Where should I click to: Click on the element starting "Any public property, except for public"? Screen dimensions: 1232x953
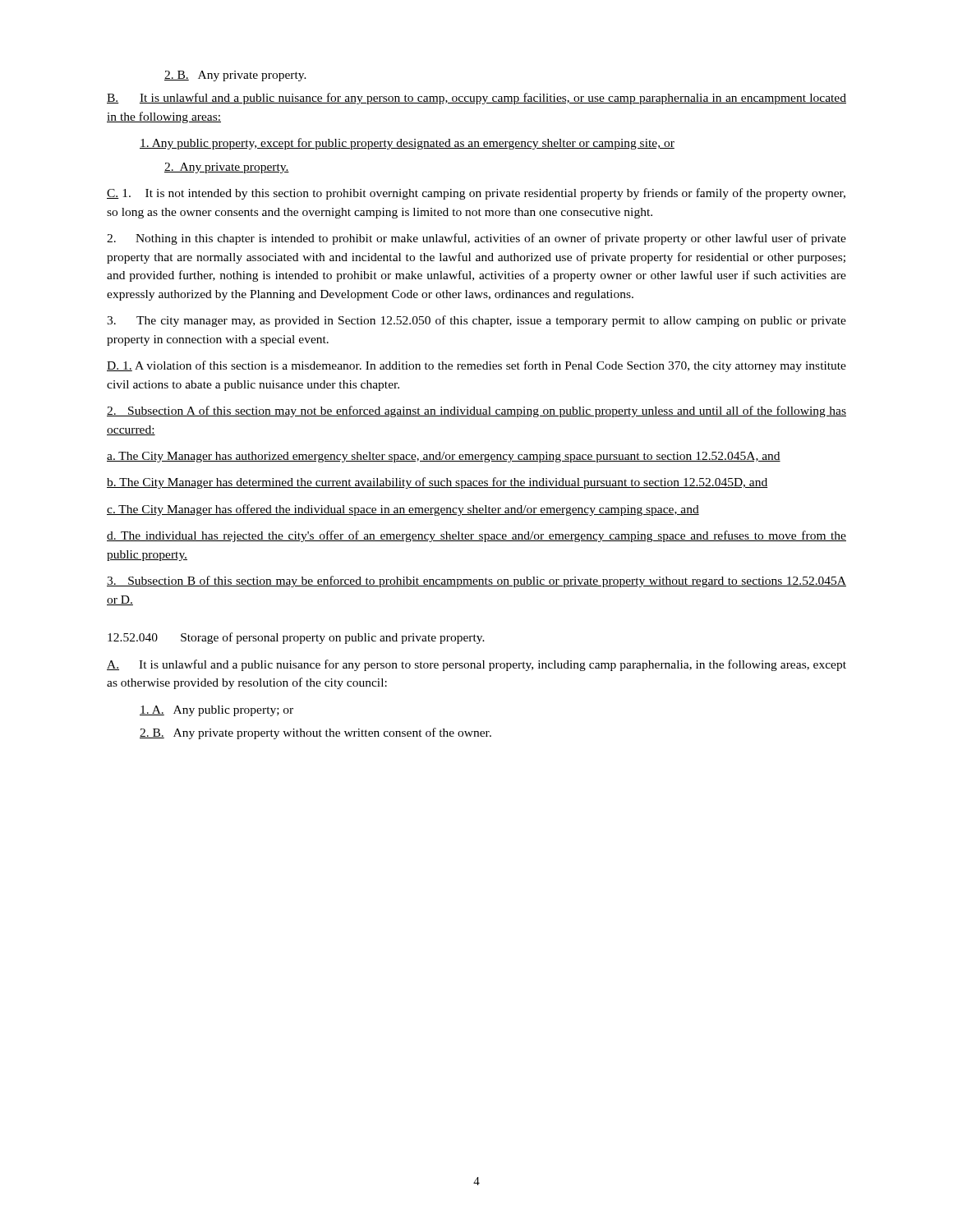pos(407,143)
